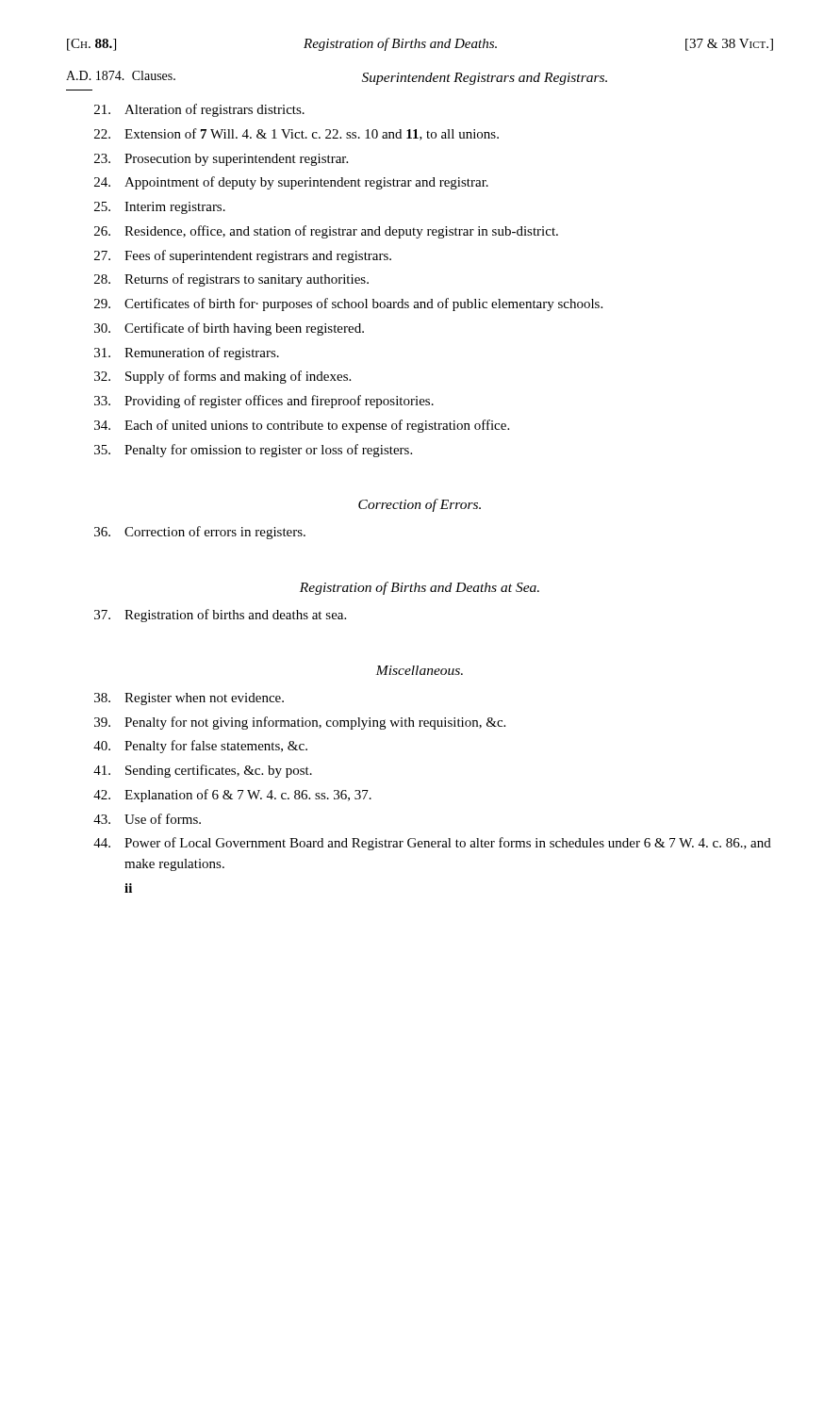Find the list item that says "37. Registration of births"
840x1414 pixels.
[220, 616]
